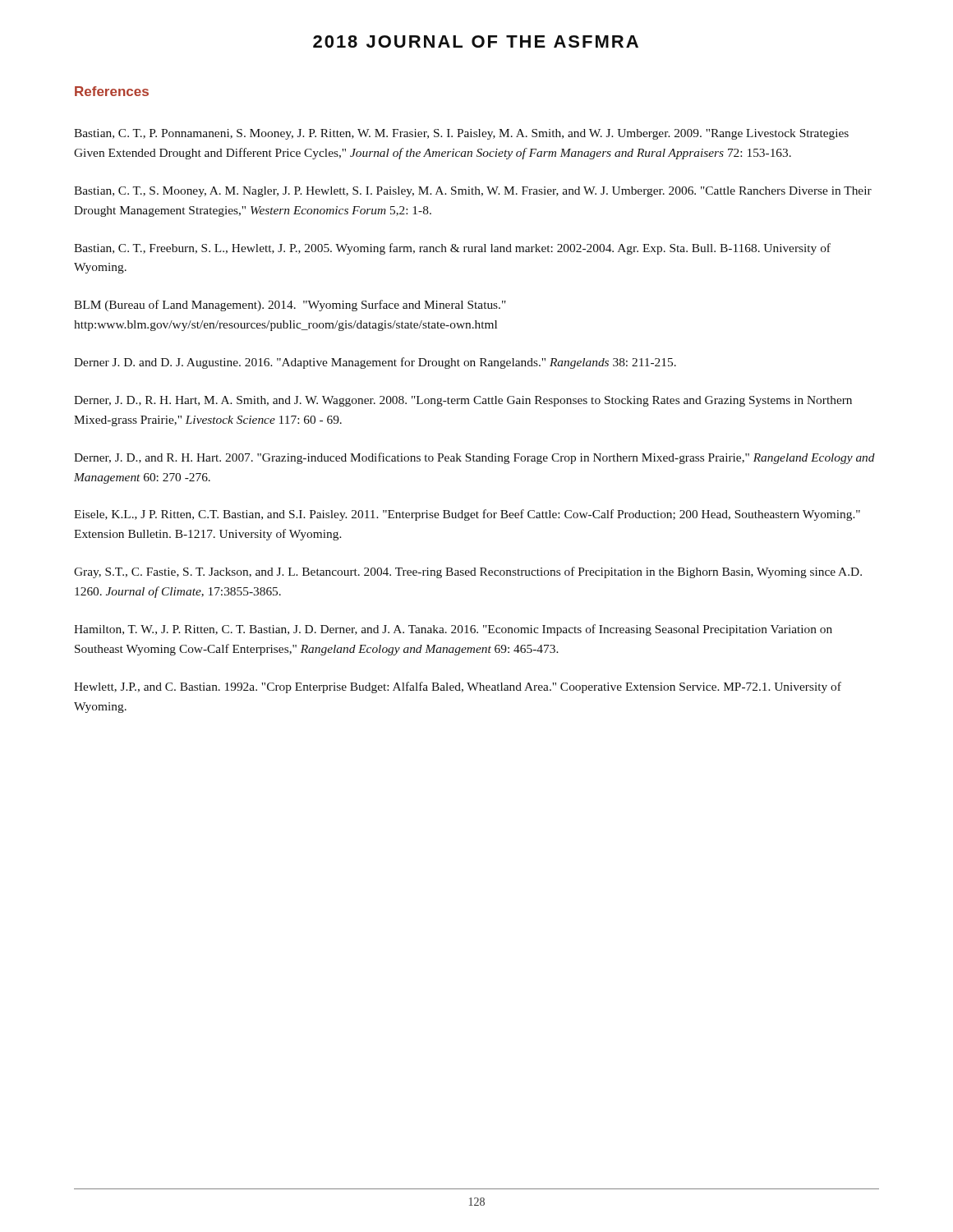
Task: Click on the list item with the text "Hamilton, T. W., J. P. Ritten, C. T."
Action: tap(453, 638)
